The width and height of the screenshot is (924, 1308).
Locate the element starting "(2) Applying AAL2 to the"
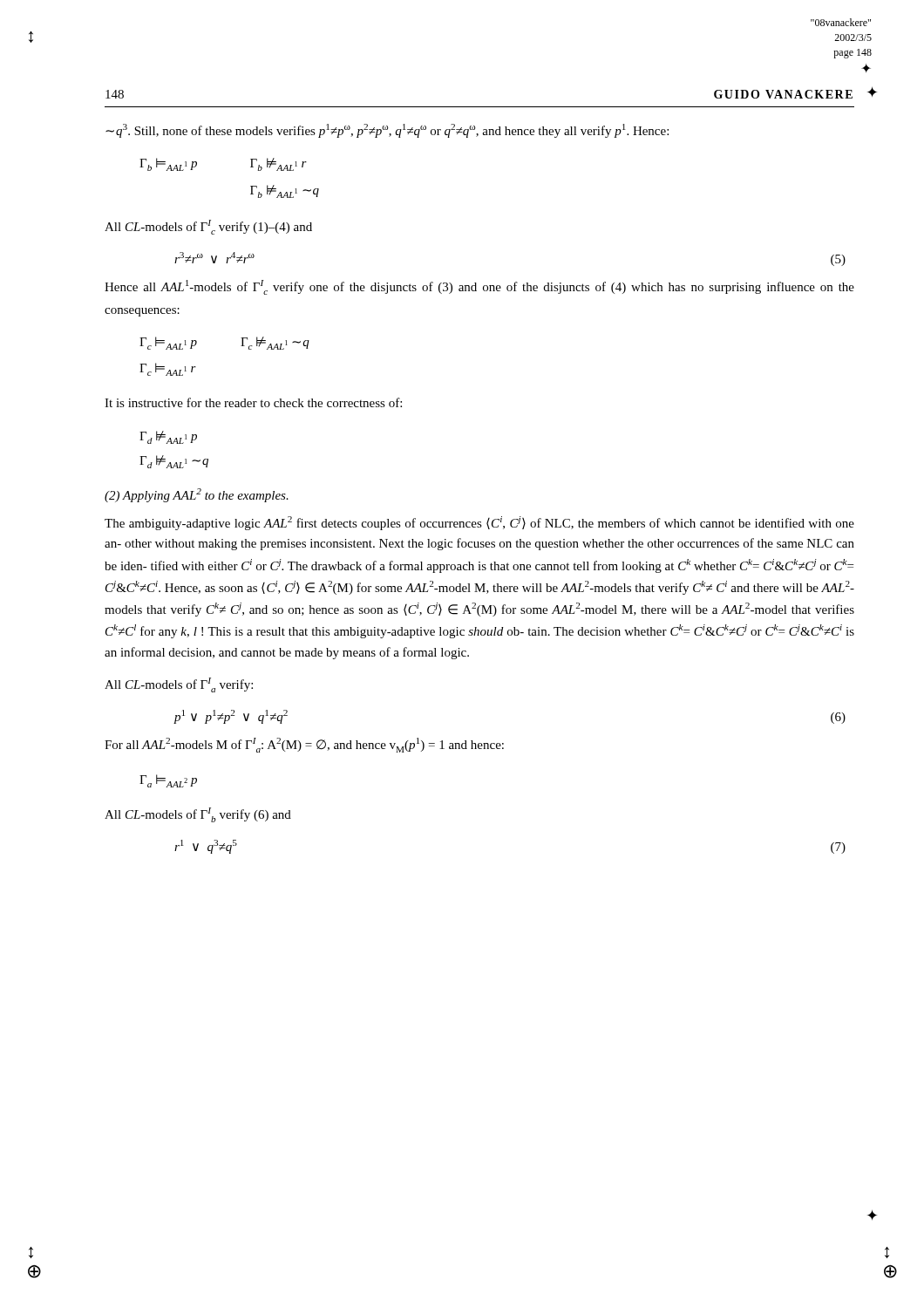tap(197, 494)
